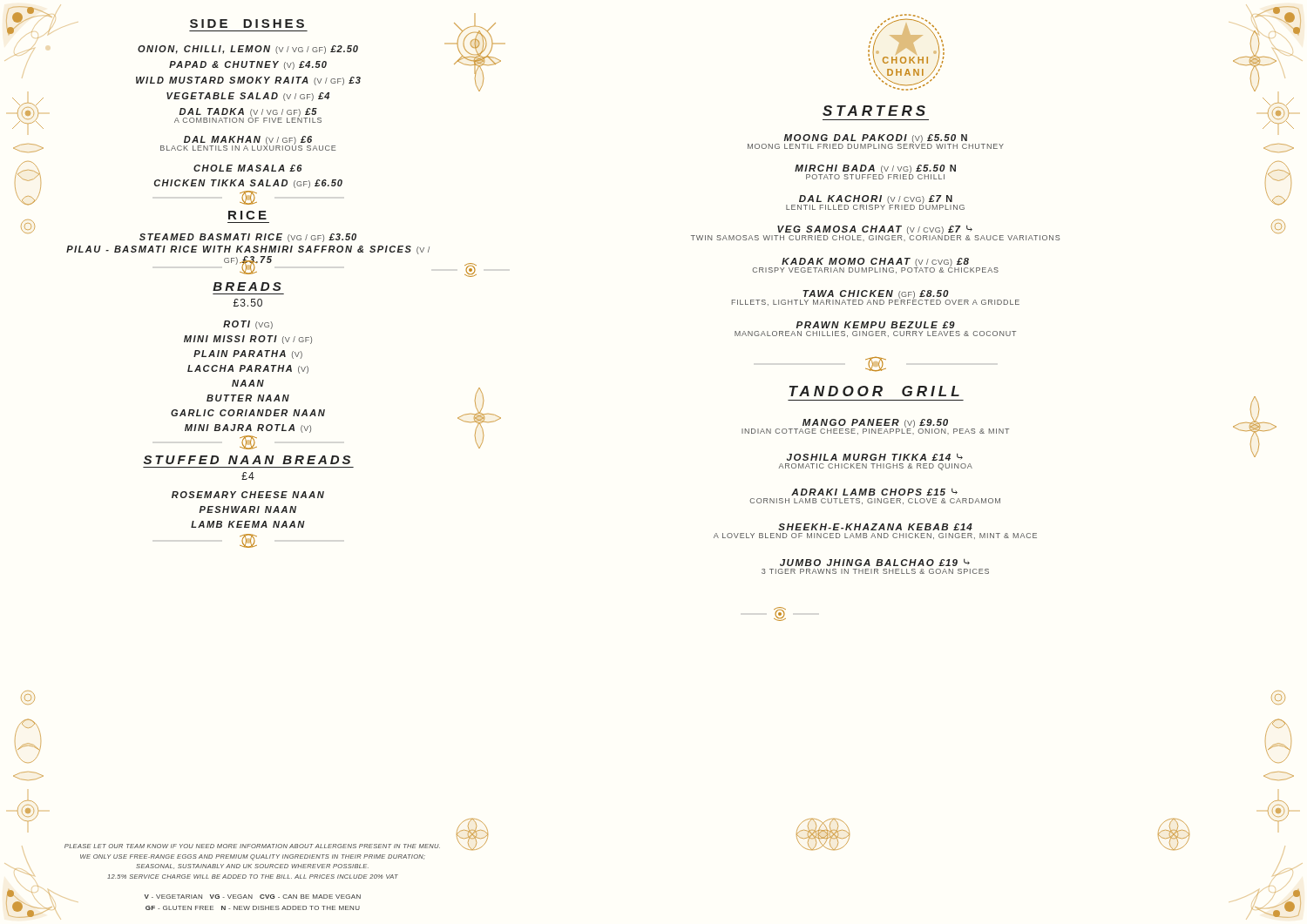
Task: Locate the list item that reads "LACCHA PARATHA (V)"
Action: tap(248, 367)
